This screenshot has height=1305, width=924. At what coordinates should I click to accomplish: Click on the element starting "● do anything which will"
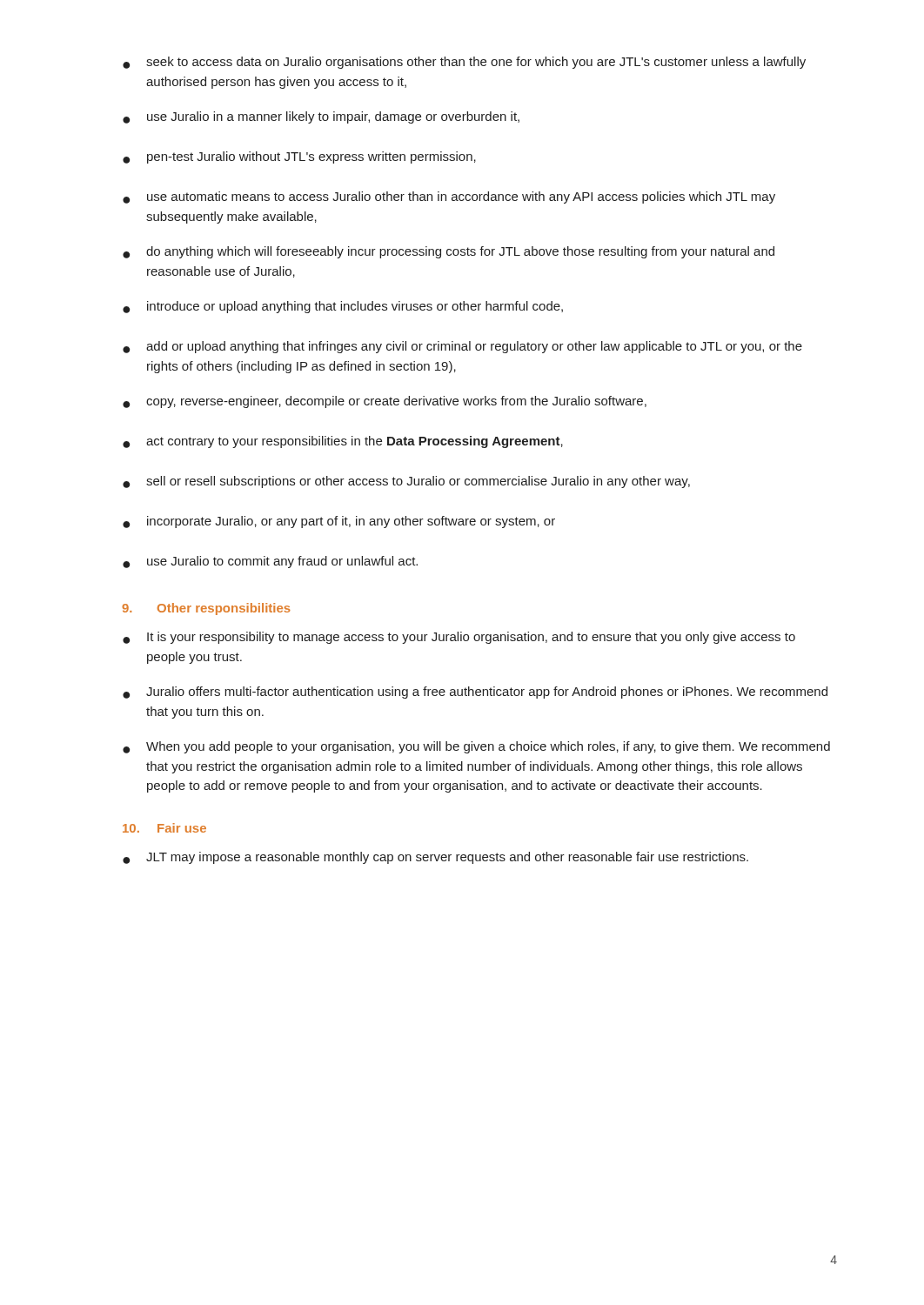tap(479, 261)
